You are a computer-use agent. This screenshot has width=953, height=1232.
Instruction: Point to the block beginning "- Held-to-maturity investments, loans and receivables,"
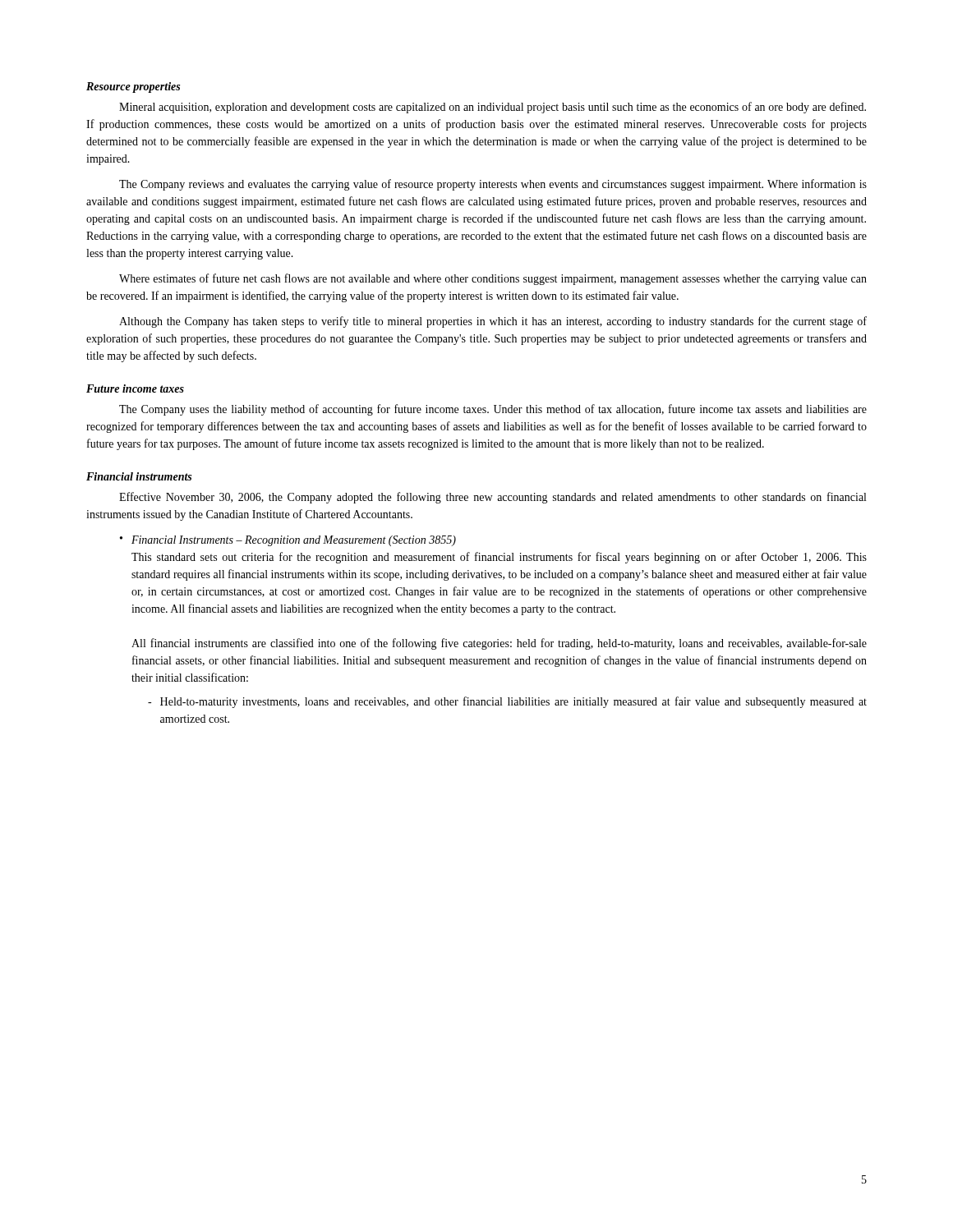pyautogui.click(x=507, y=710)
